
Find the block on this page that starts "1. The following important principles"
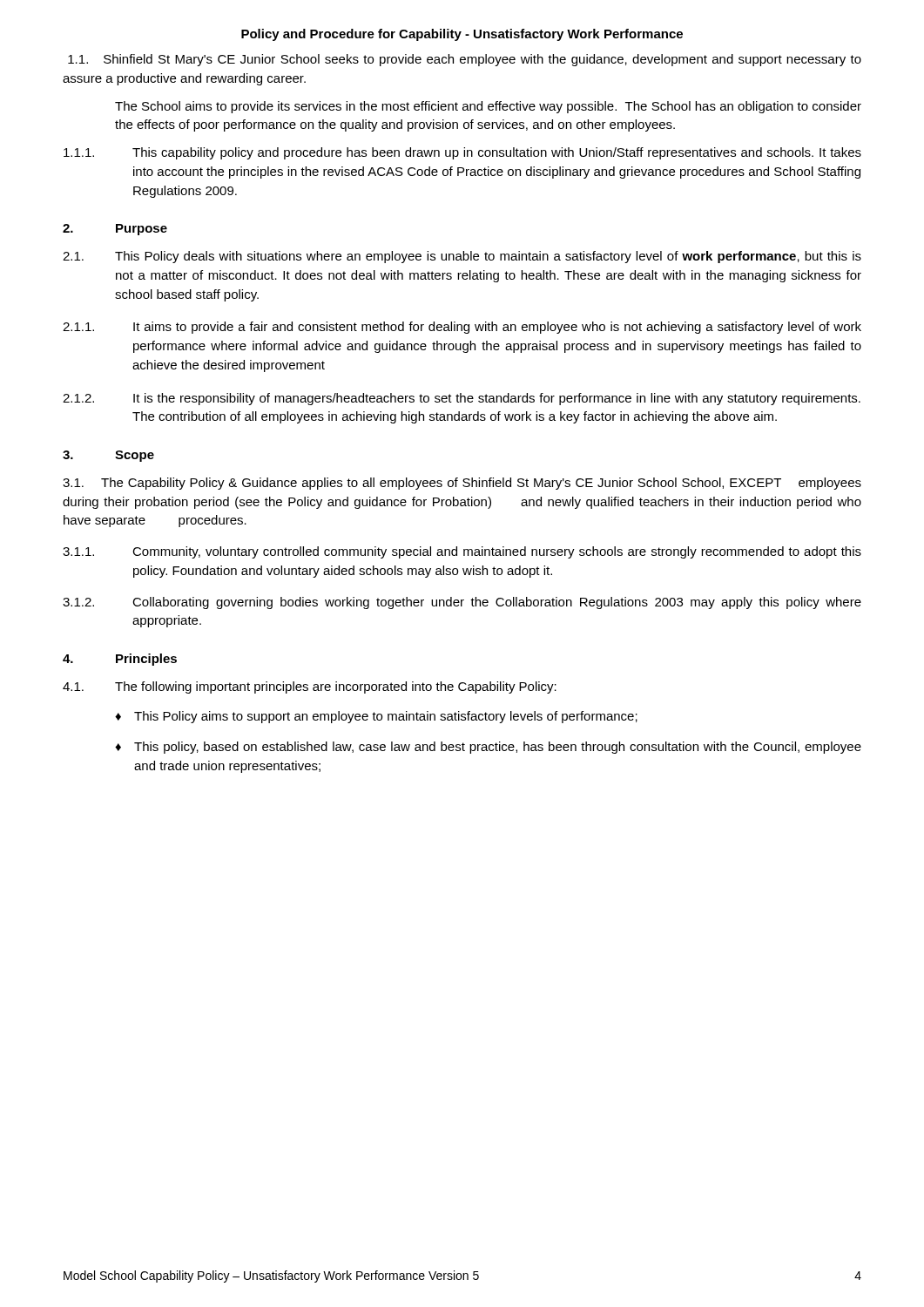310,686
